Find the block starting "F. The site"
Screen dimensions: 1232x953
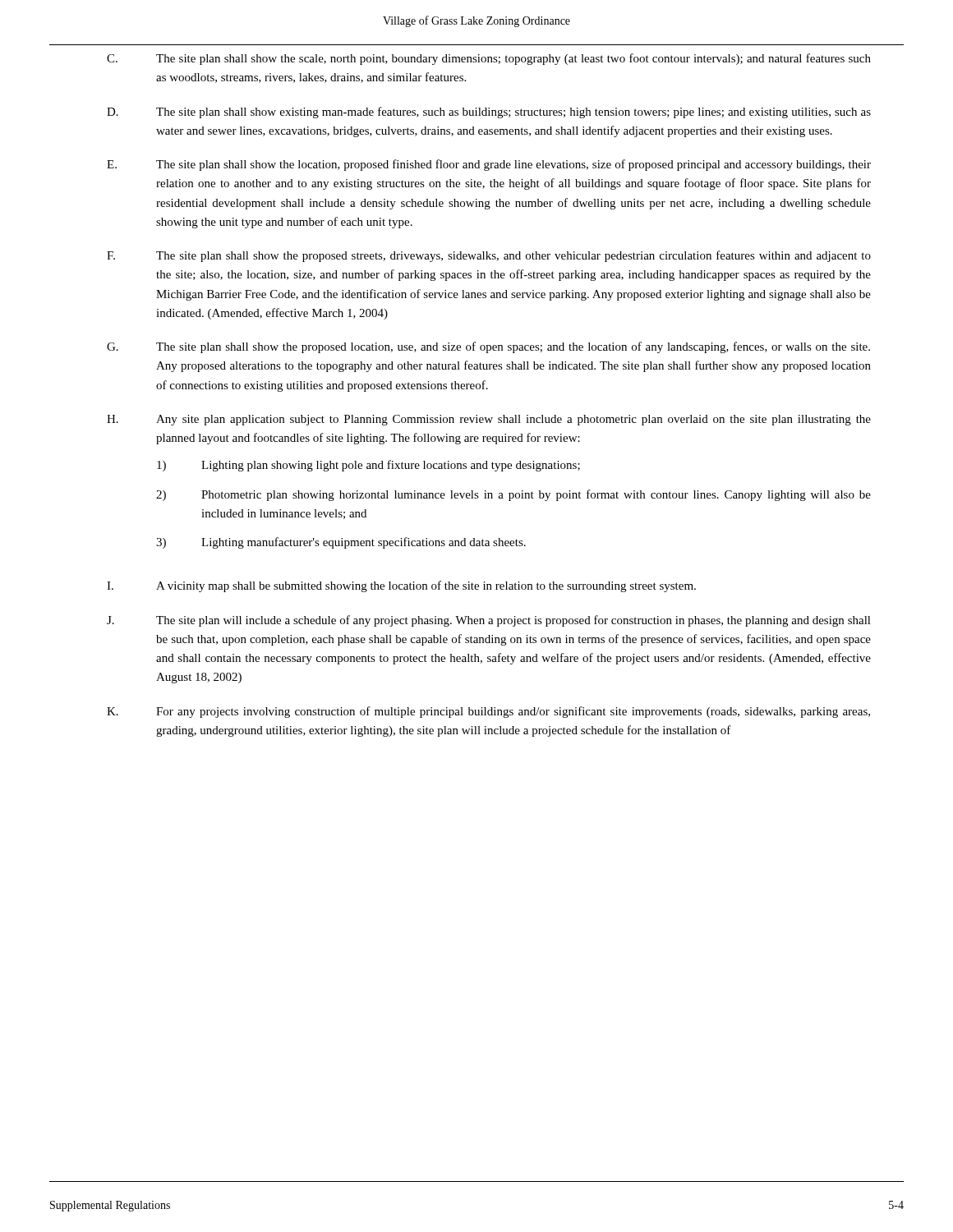click(x=489, y=285)
